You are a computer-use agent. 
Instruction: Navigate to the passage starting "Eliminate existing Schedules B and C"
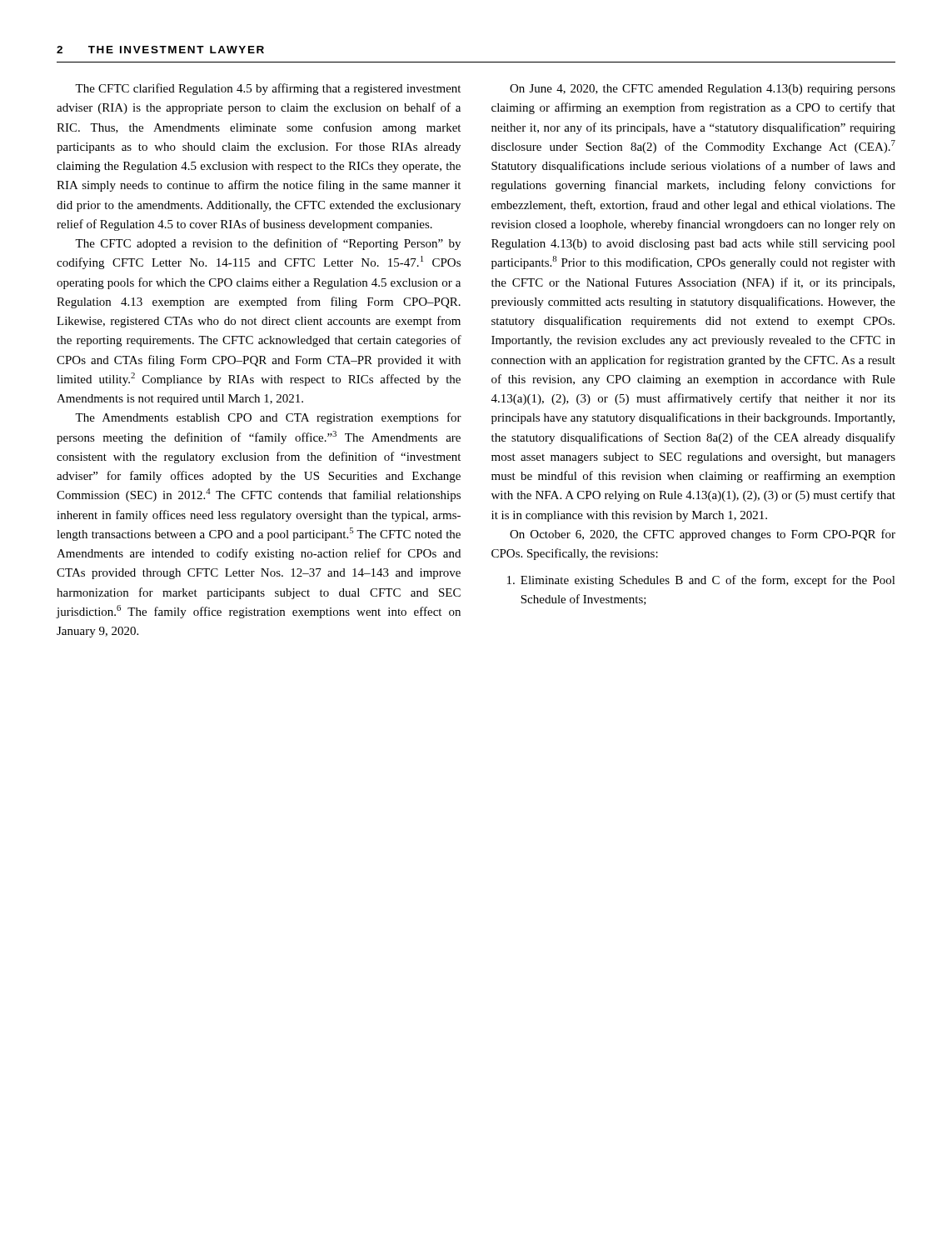(701, 590)
